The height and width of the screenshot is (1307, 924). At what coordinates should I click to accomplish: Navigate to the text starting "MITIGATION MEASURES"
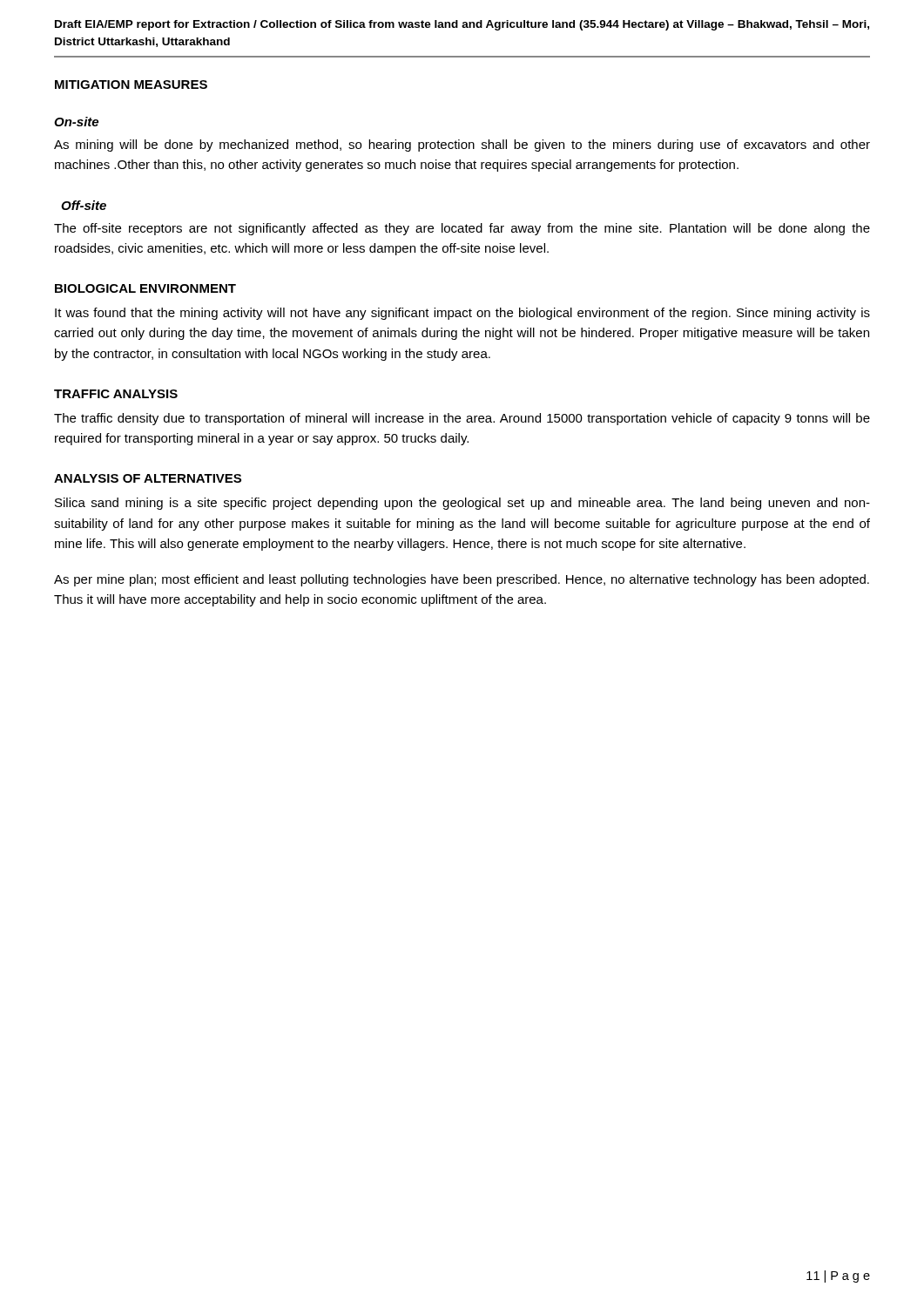(x=131, y=84)
